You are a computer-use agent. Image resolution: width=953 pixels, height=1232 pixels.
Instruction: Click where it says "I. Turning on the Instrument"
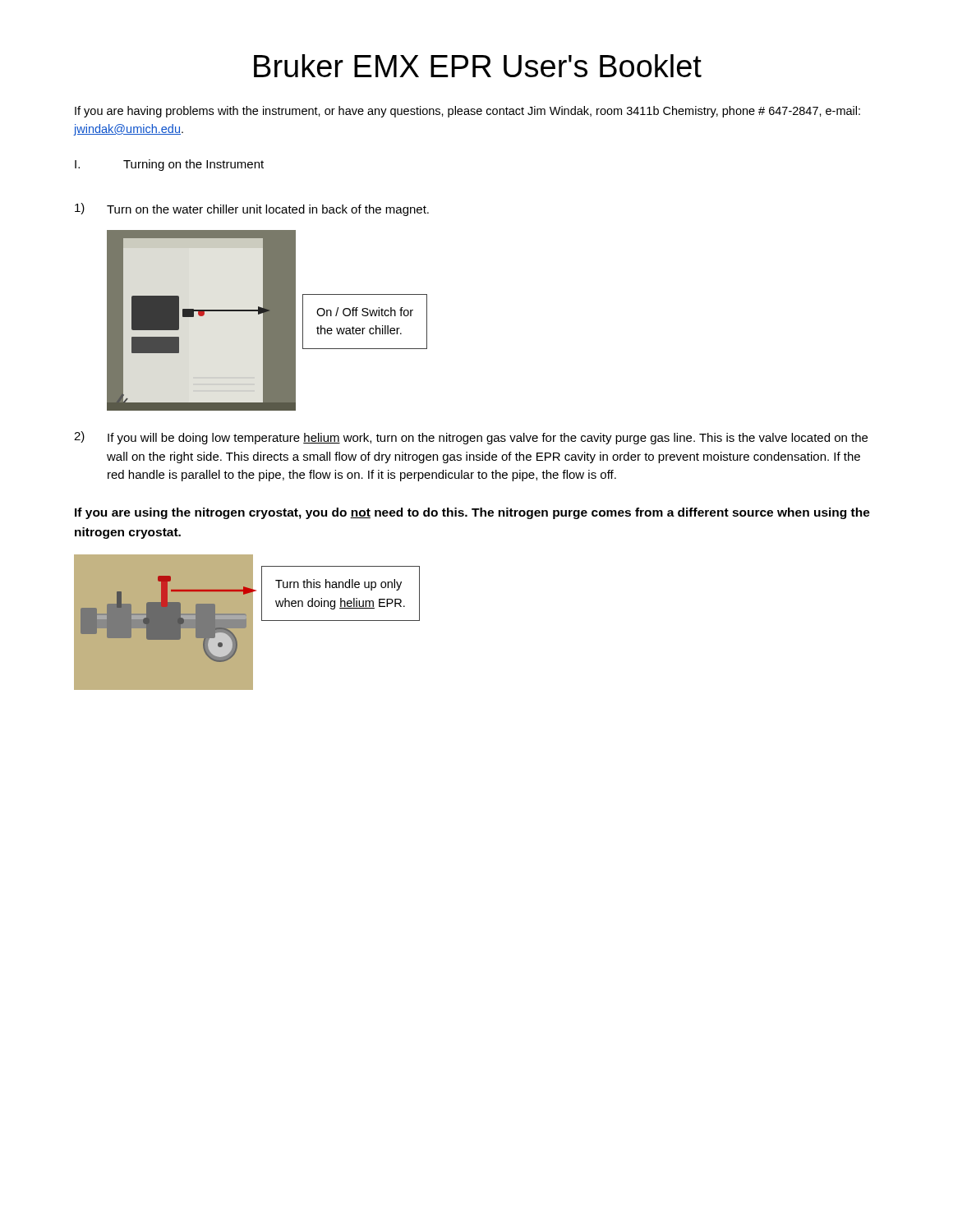[x=169, y=163]
